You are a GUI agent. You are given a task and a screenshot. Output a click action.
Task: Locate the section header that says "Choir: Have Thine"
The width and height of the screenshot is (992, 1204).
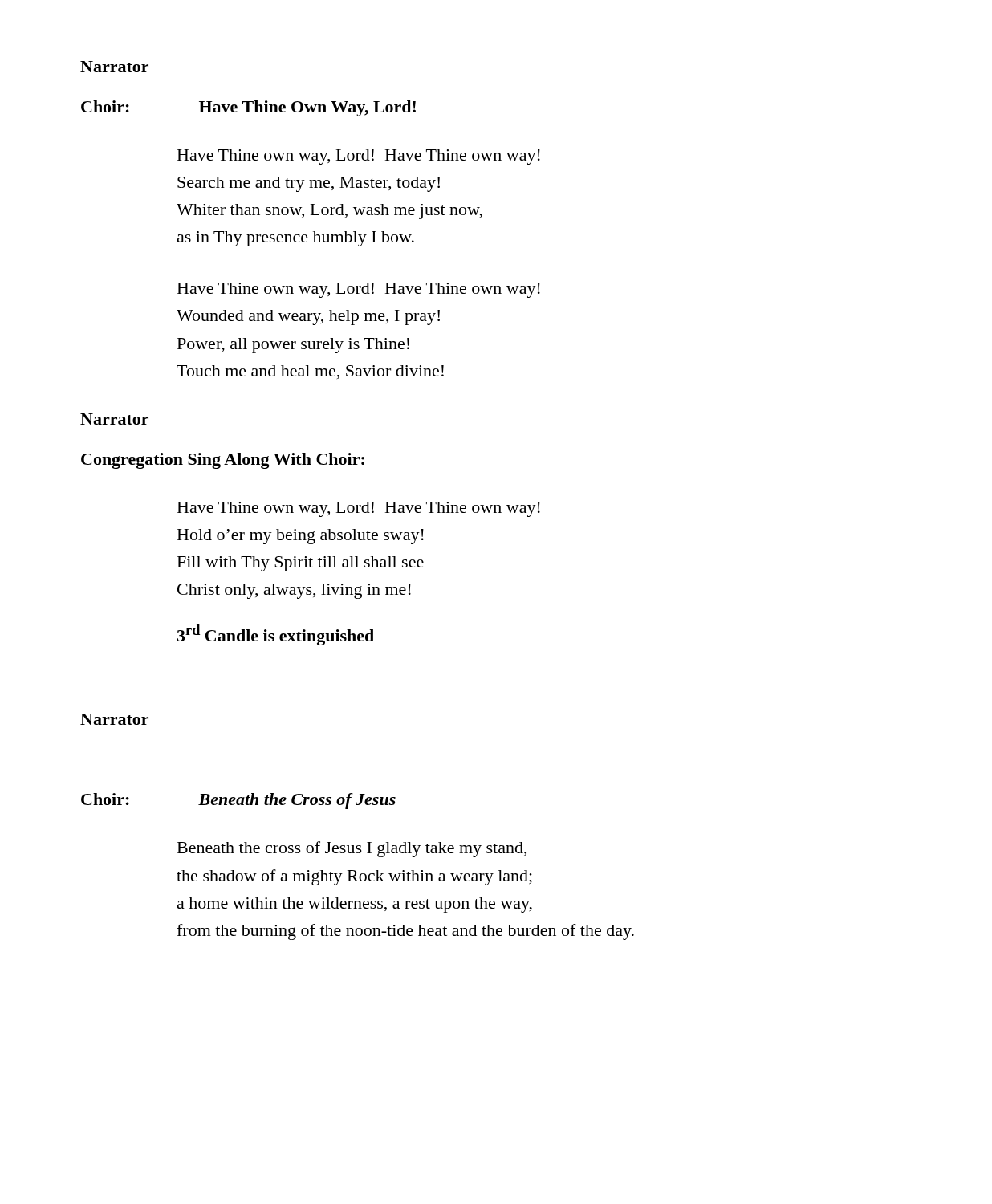tap(249, 107)
